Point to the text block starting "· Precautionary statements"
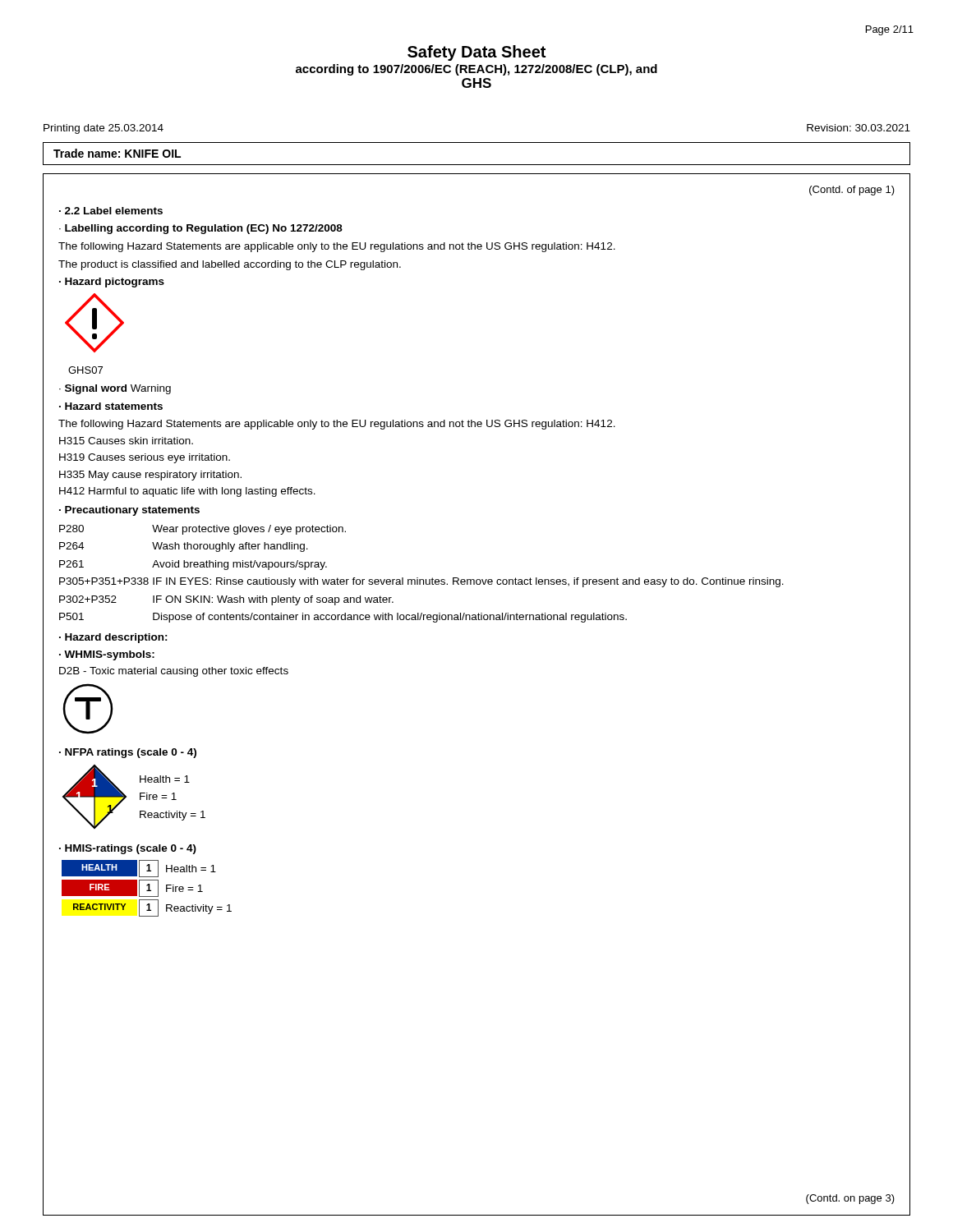The width and height of the screenshot is (953, 1232). tap(129, 510)
